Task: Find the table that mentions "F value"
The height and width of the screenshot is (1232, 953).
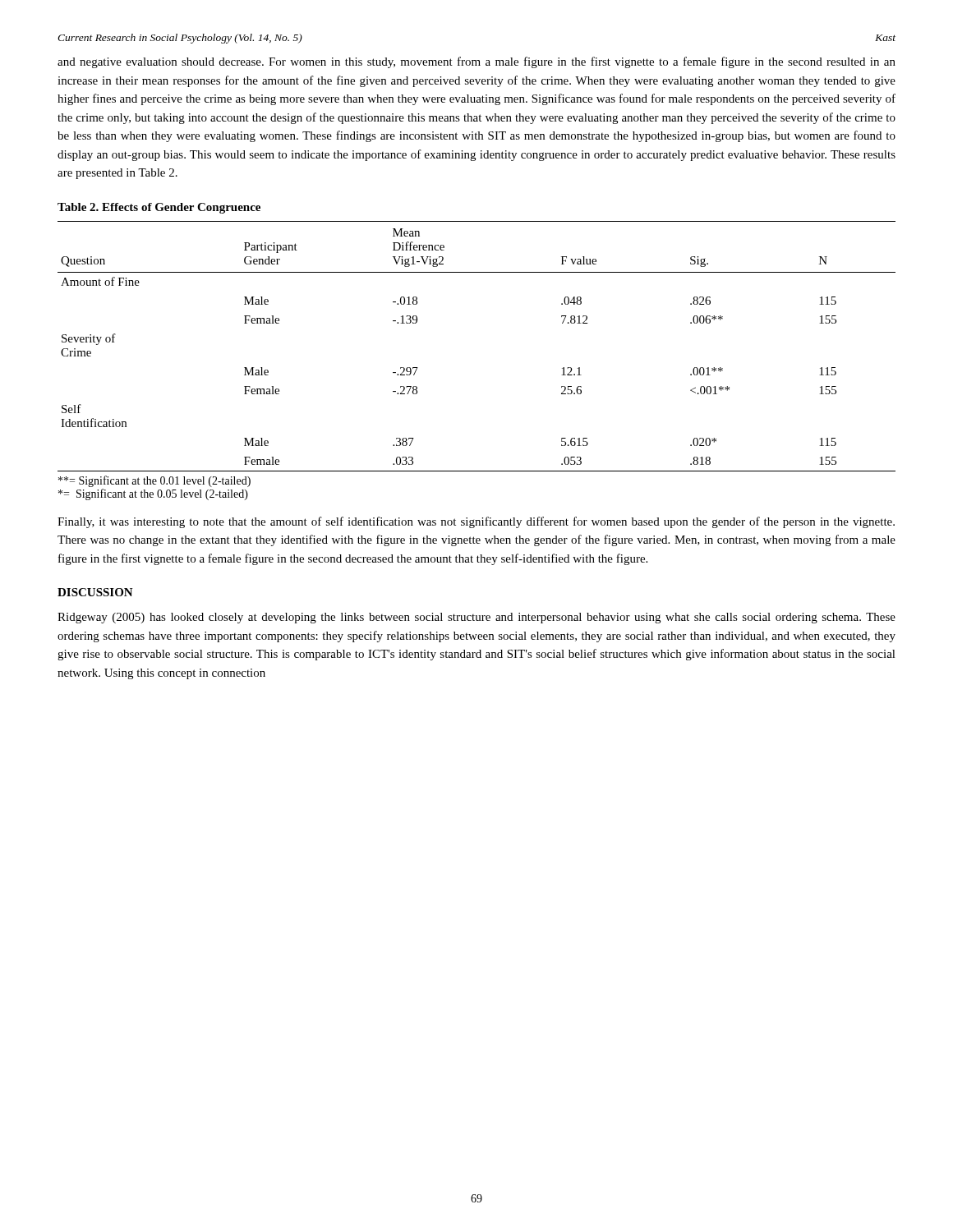Action: pos(476,346)
